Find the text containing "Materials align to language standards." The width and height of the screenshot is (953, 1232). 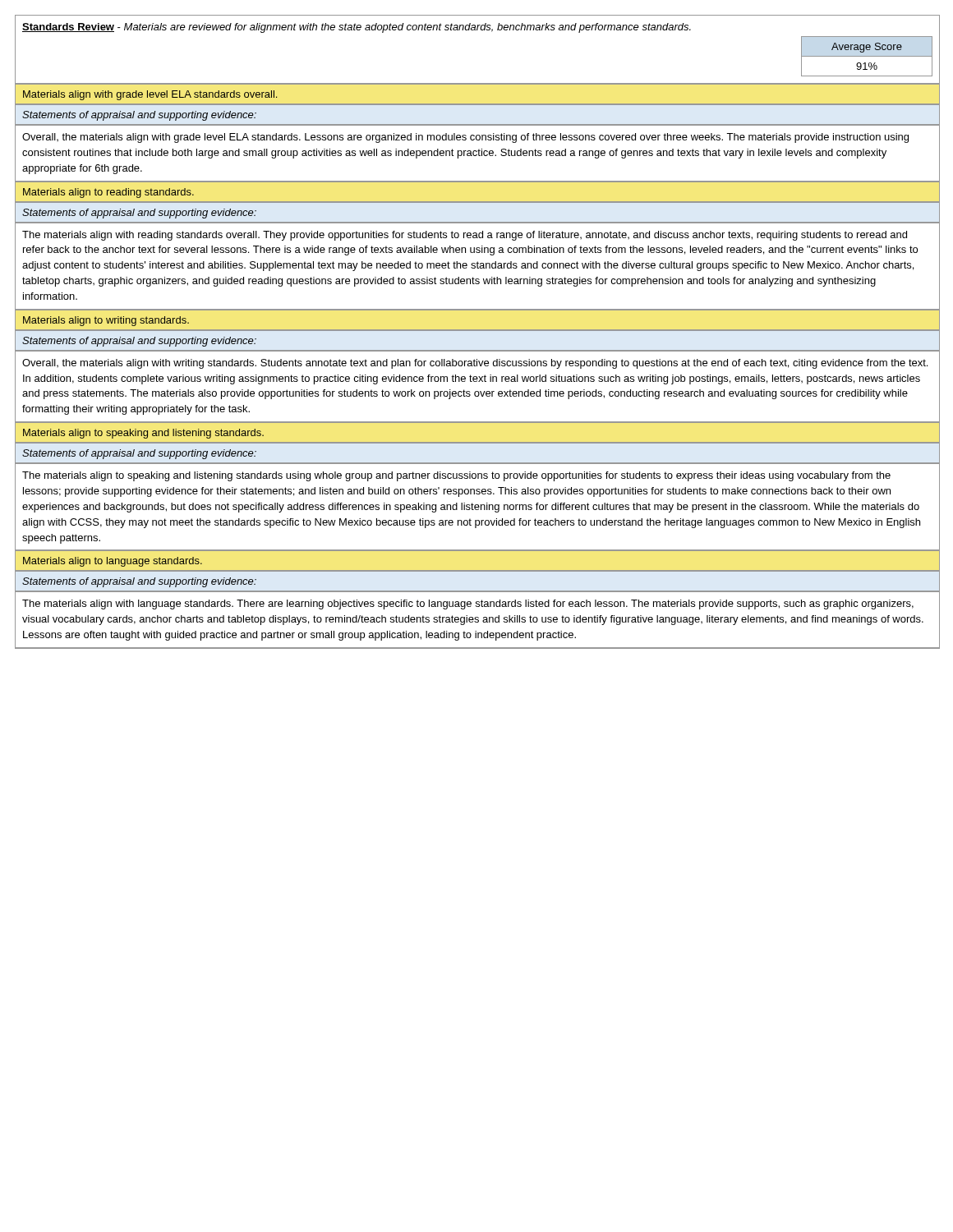click(x=112, y=561)
